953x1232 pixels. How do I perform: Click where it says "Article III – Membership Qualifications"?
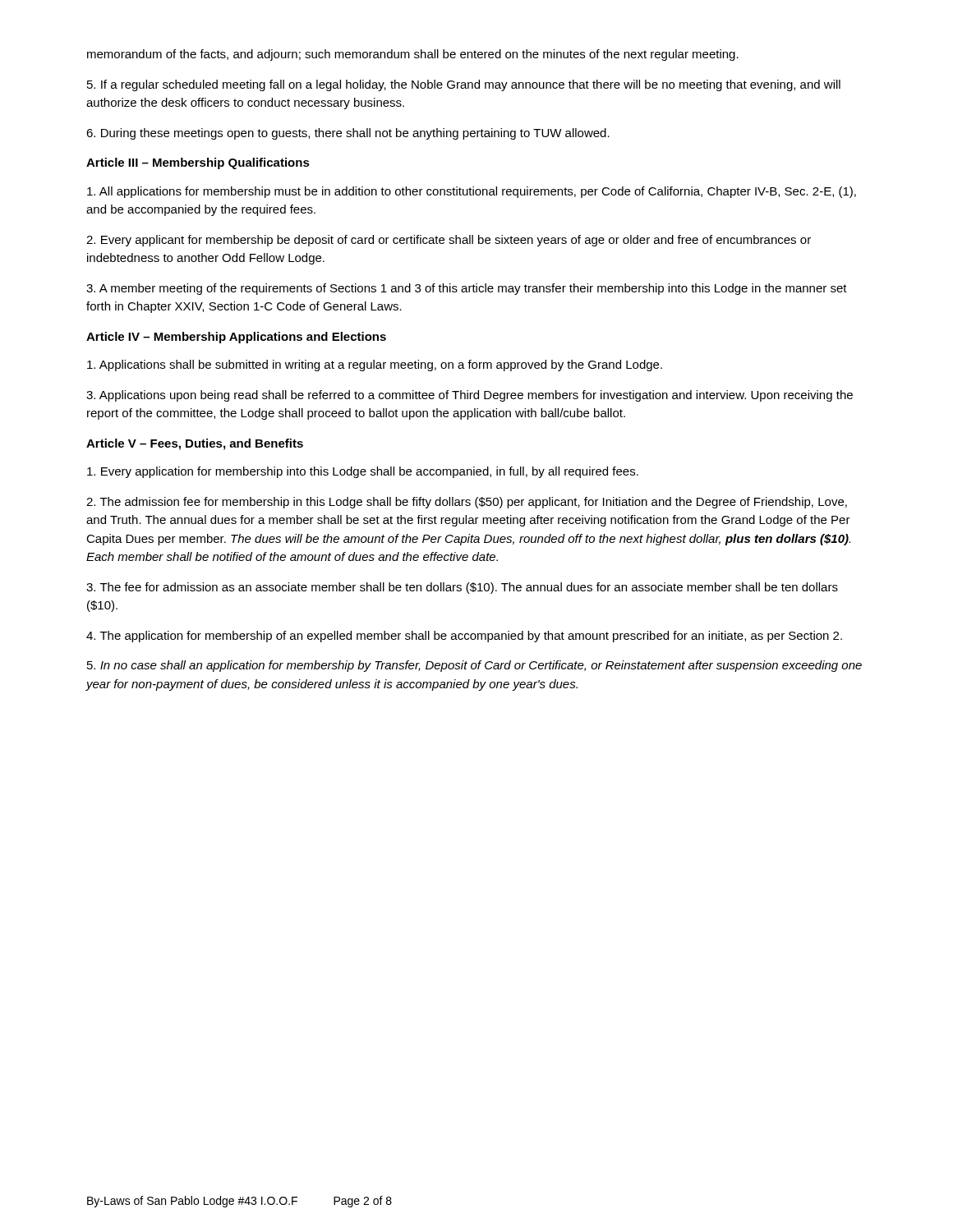point(198,162)
